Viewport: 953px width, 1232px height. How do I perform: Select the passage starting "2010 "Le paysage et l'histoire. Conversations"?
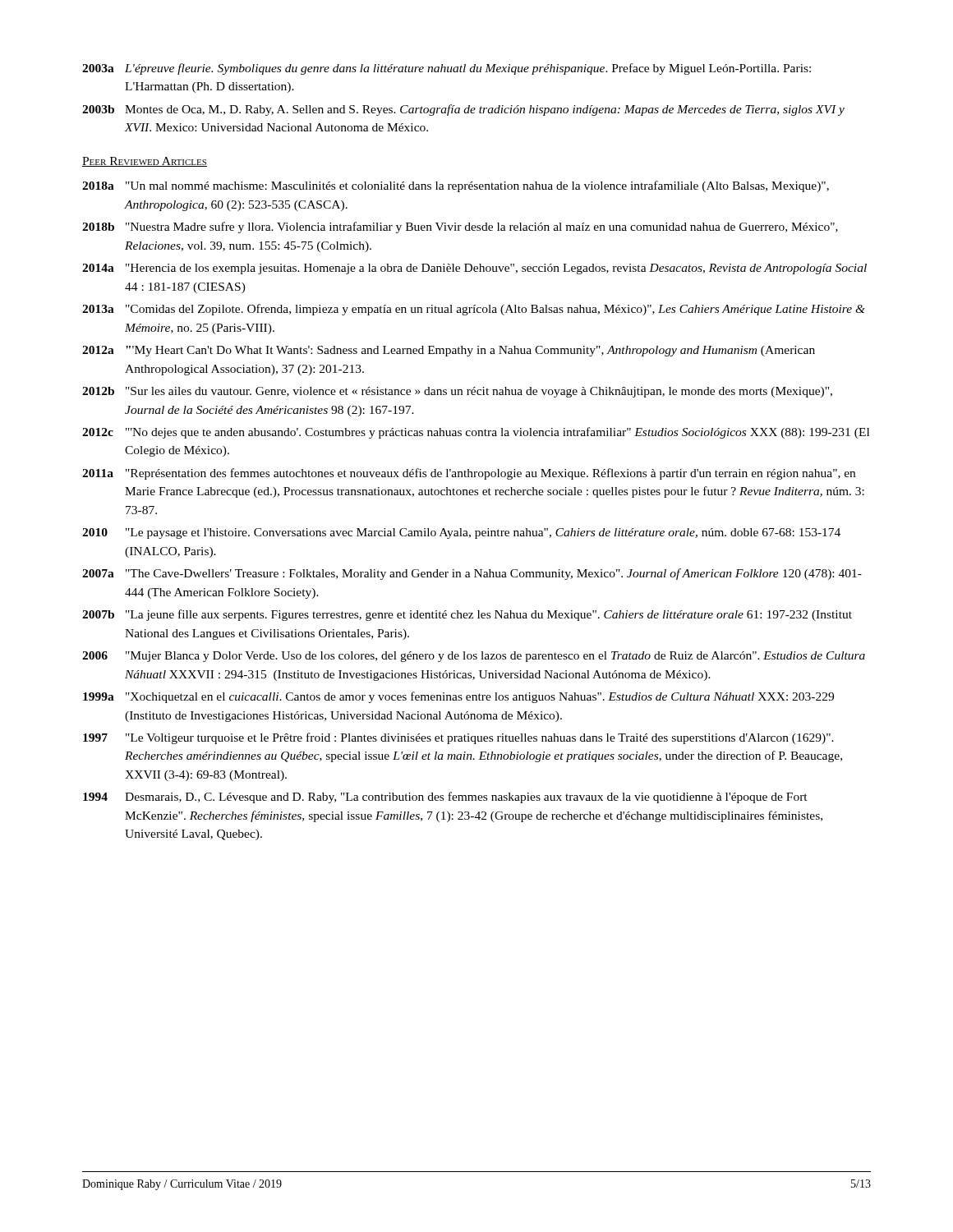[x=476, y=542]
